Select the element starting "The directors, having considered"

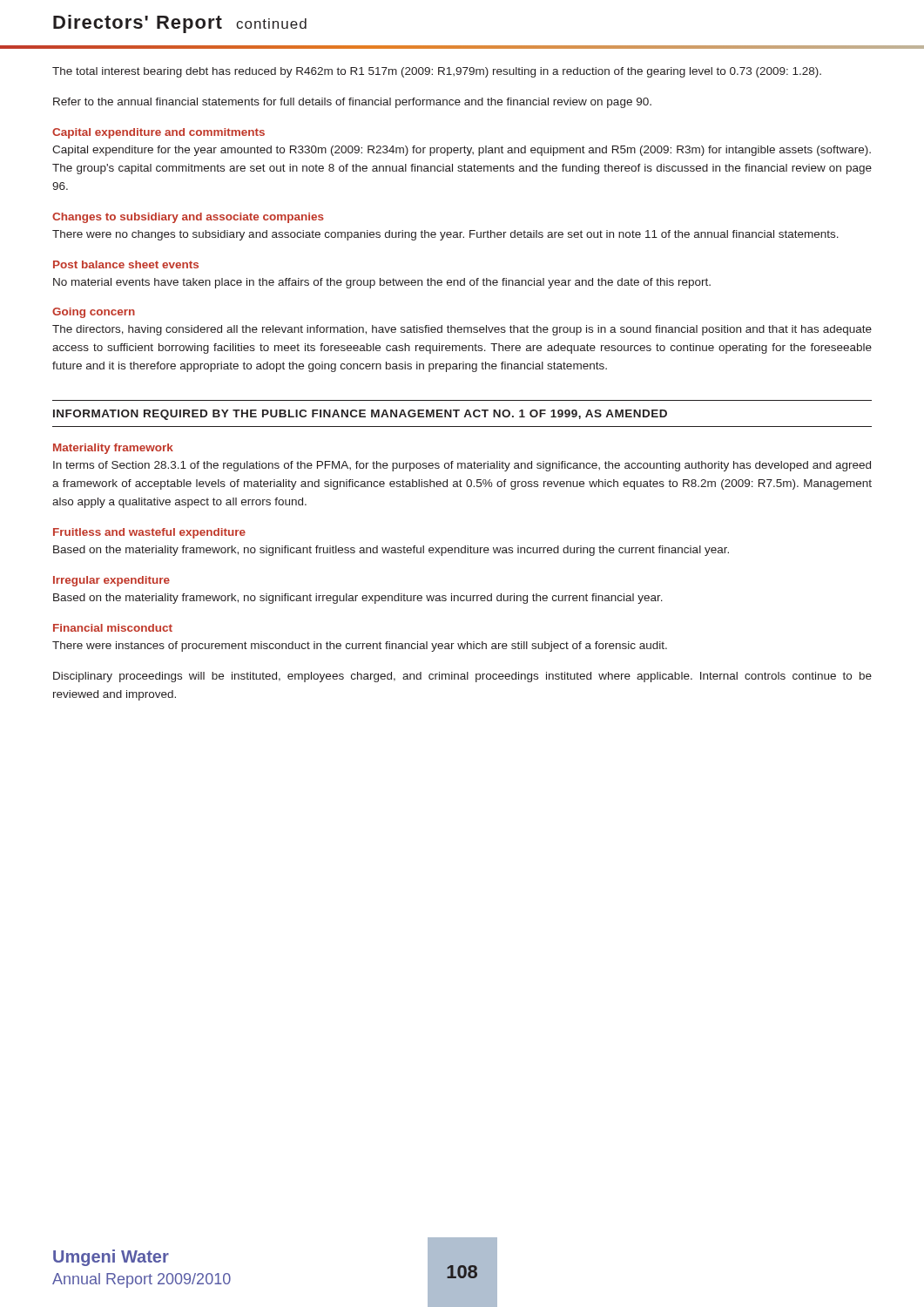[x=462, y=348]
